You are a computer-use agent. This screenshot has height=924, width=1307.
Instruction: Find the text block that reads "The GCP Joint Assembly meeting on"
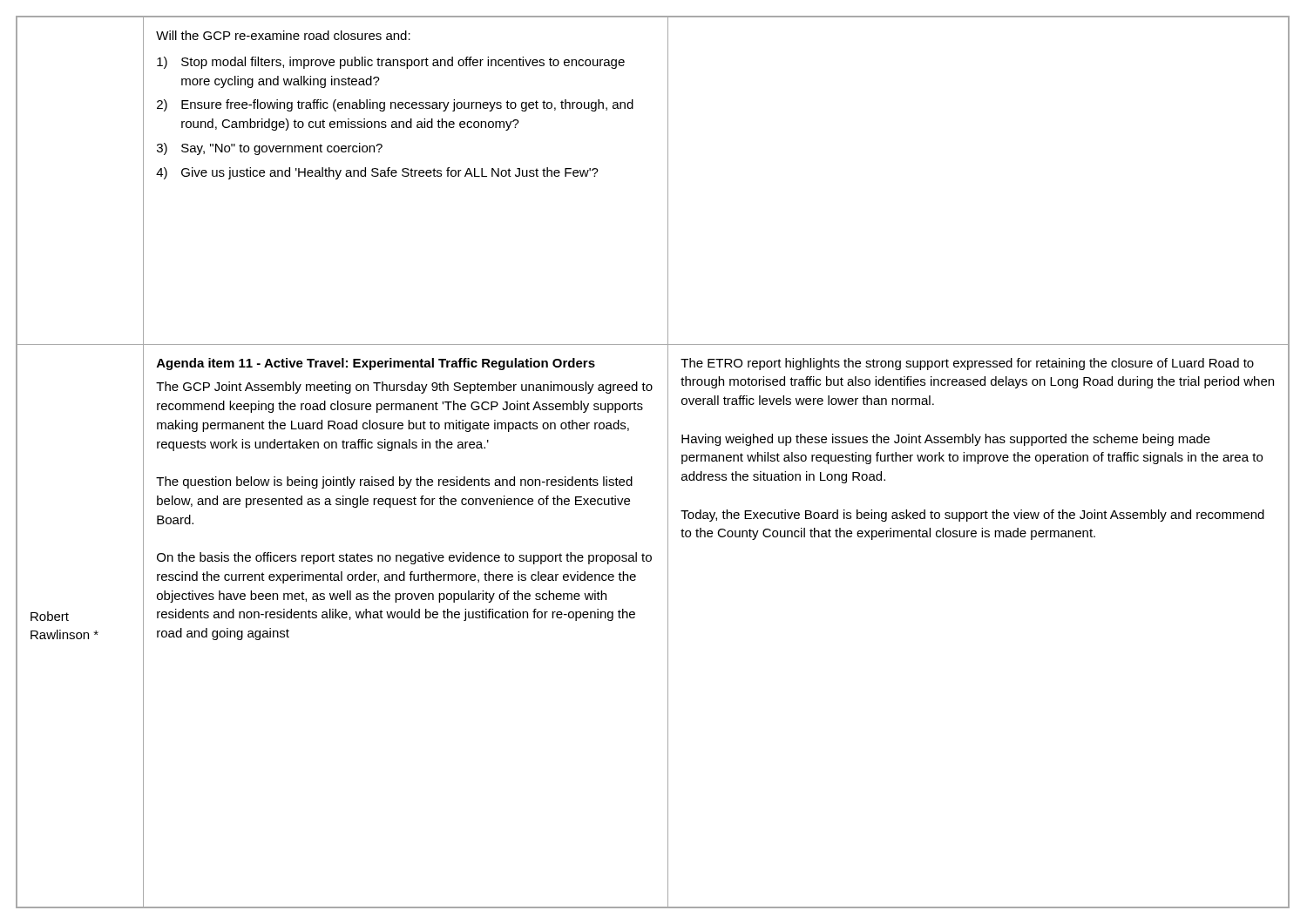pos(404,510)
